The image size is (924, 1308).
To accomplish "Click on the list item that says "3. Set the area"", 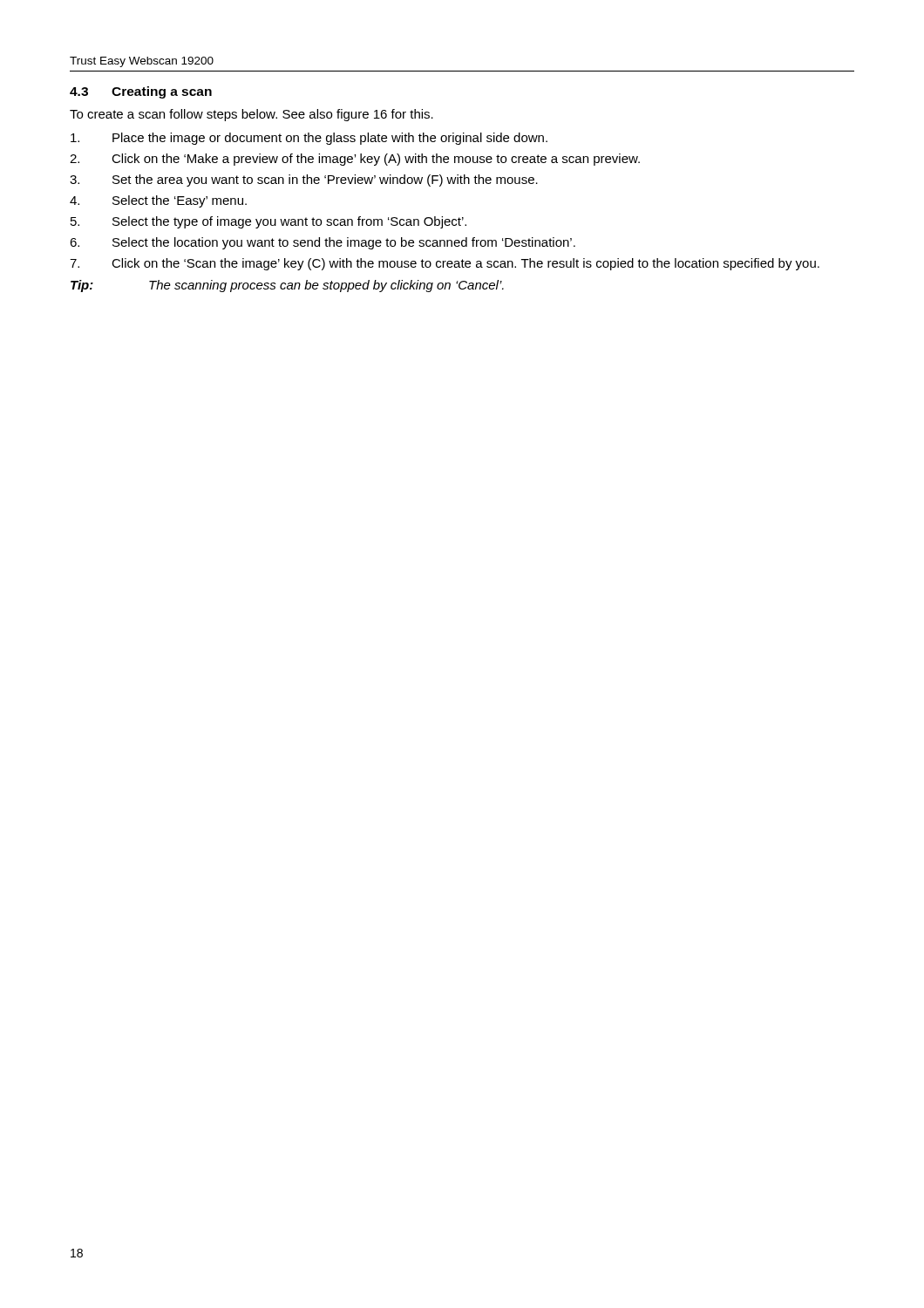I will click(462, 179).
